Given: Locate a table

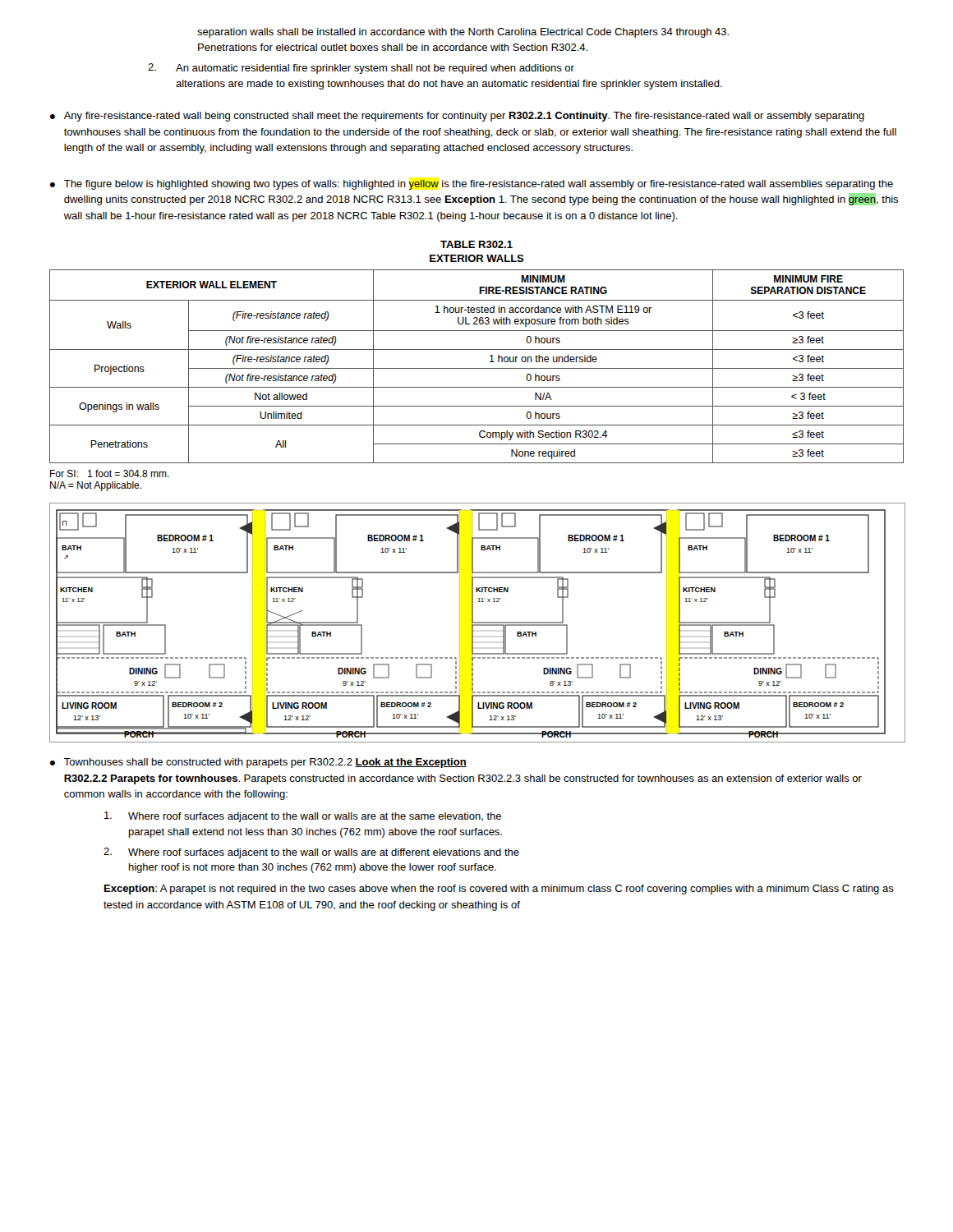Looking at the screenshot, I should pyautogui.click(x=476, y=351).
